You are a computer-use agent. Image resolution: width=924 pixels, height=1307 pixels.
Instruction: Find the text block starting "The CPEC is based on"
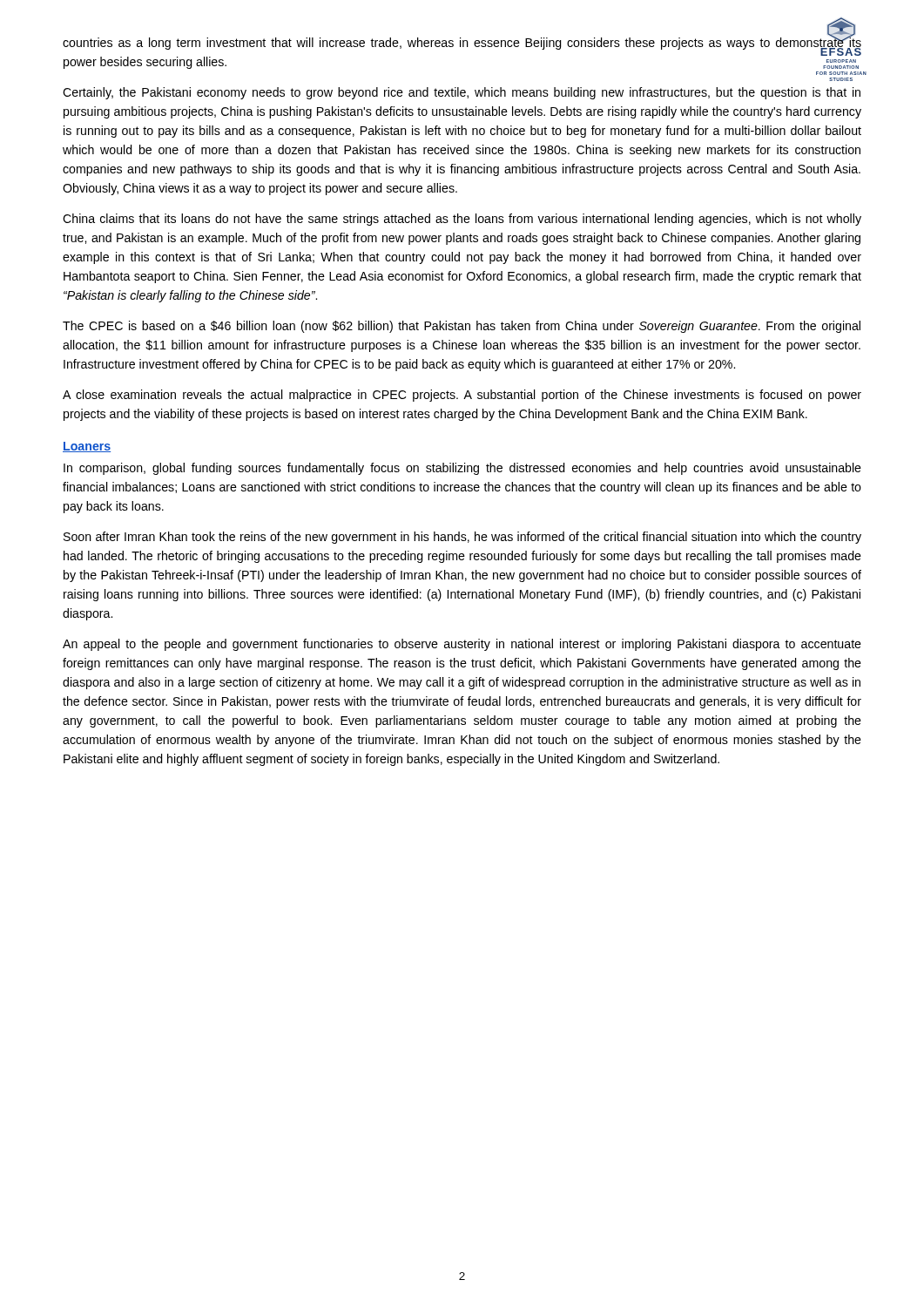(x=462, y=345)
